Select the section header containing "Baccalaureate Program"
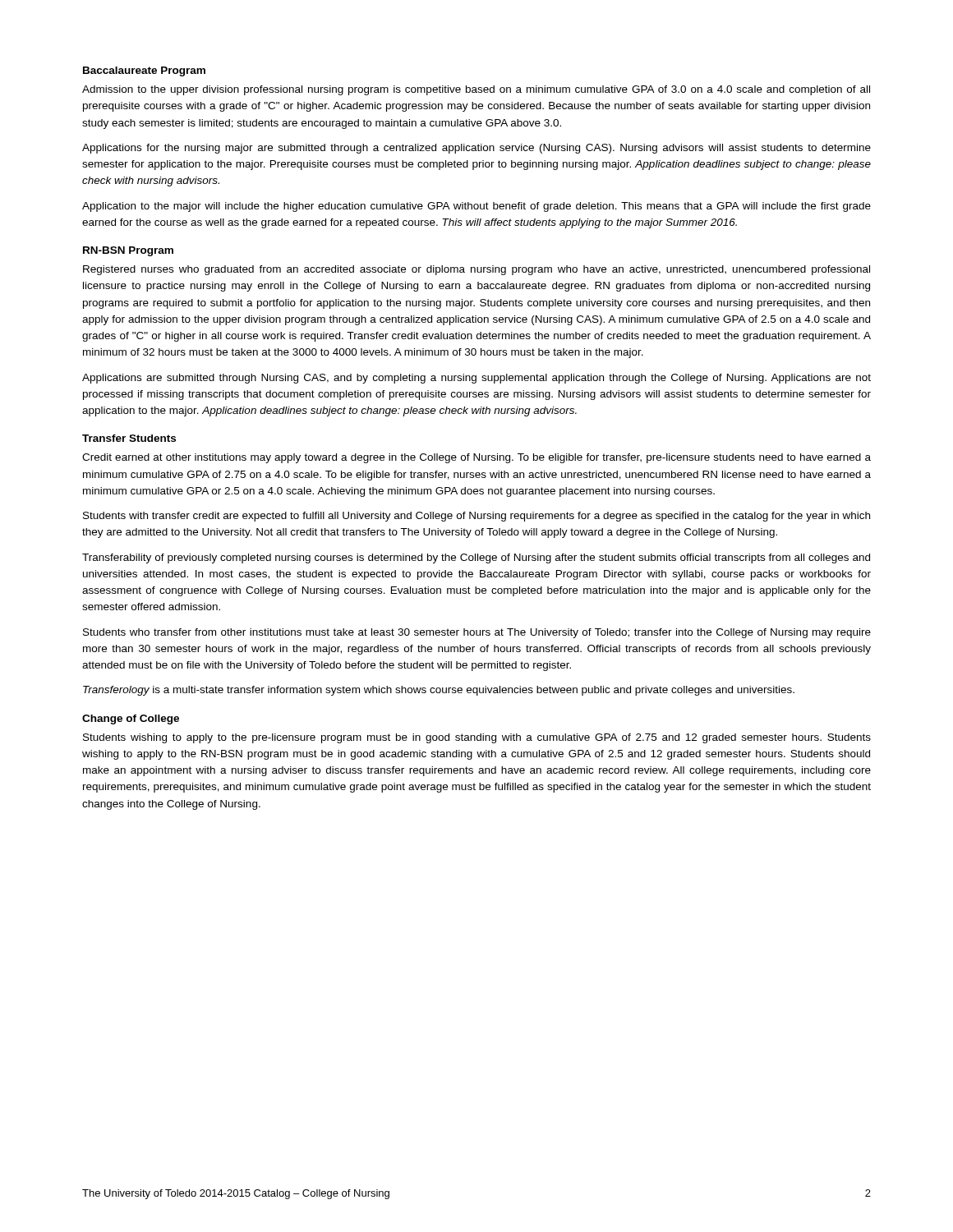The image size is (953, 1232). pos(144,70)
